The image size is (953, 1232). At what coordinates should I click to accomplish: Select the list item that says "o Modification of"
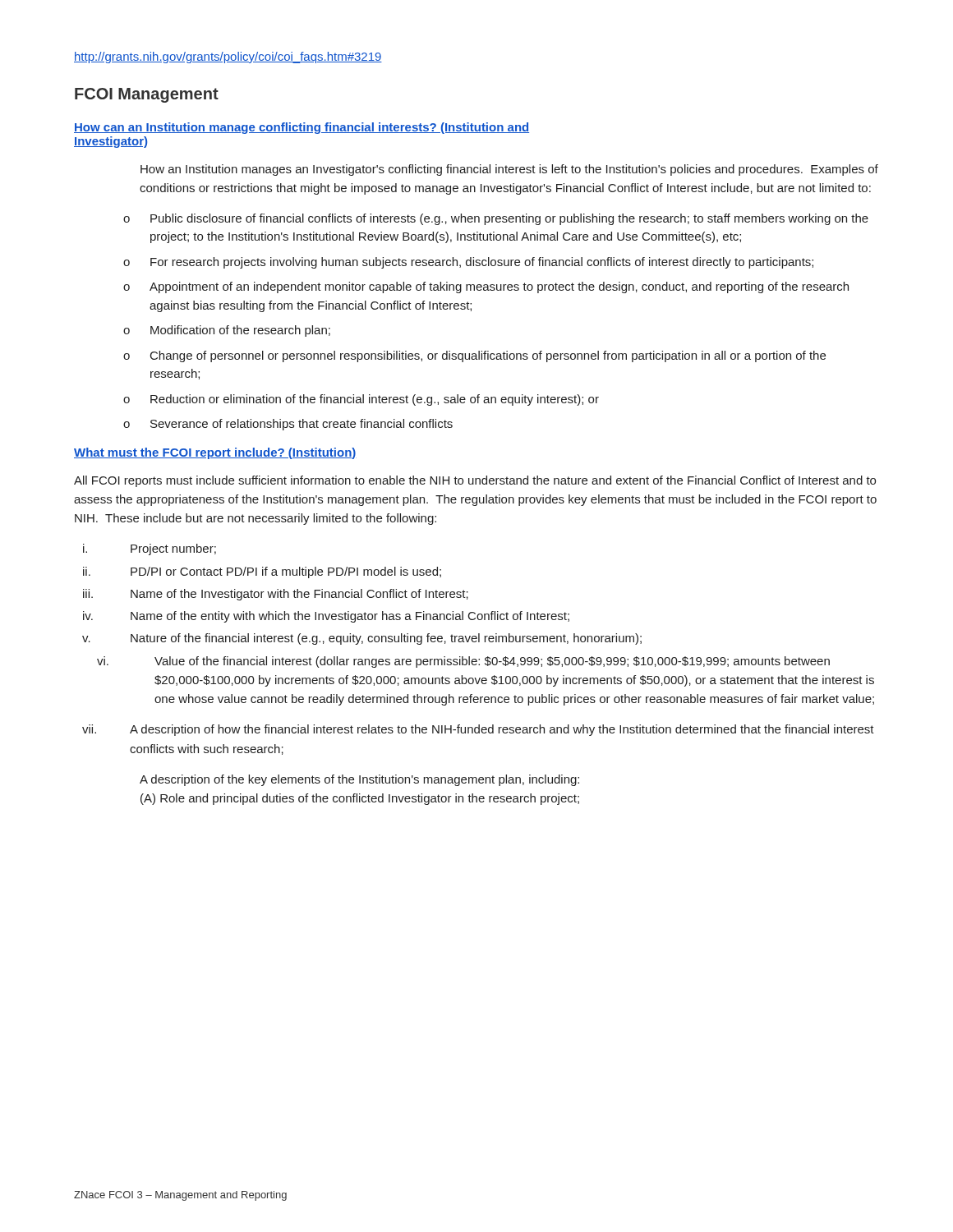227,331
